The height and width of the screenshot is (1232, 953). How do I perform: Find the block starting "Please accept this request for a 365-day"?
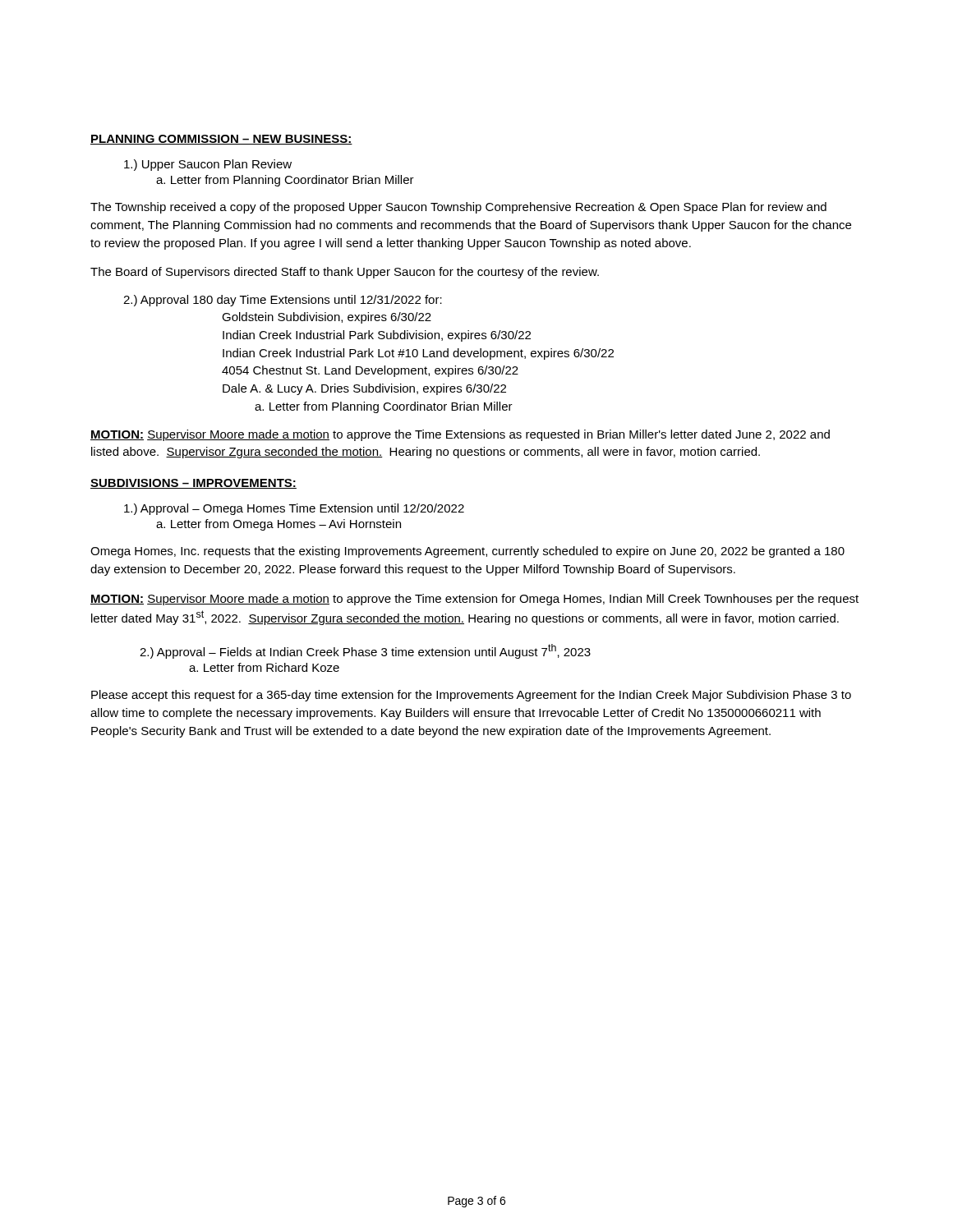click(x=471, y=712)
